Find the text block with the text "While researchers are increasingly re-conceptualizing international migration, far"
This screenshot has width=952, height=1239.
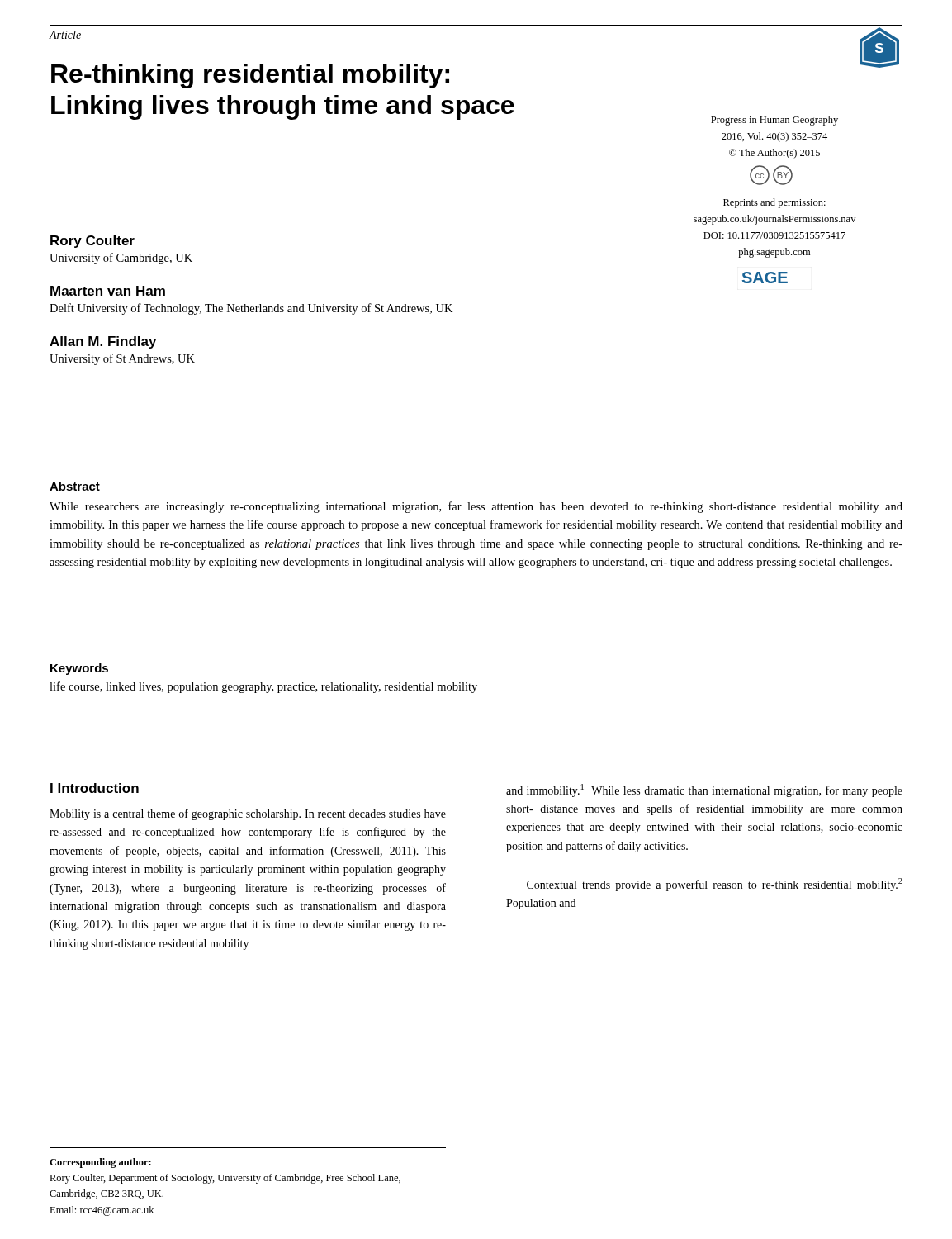tap(476, 534)
